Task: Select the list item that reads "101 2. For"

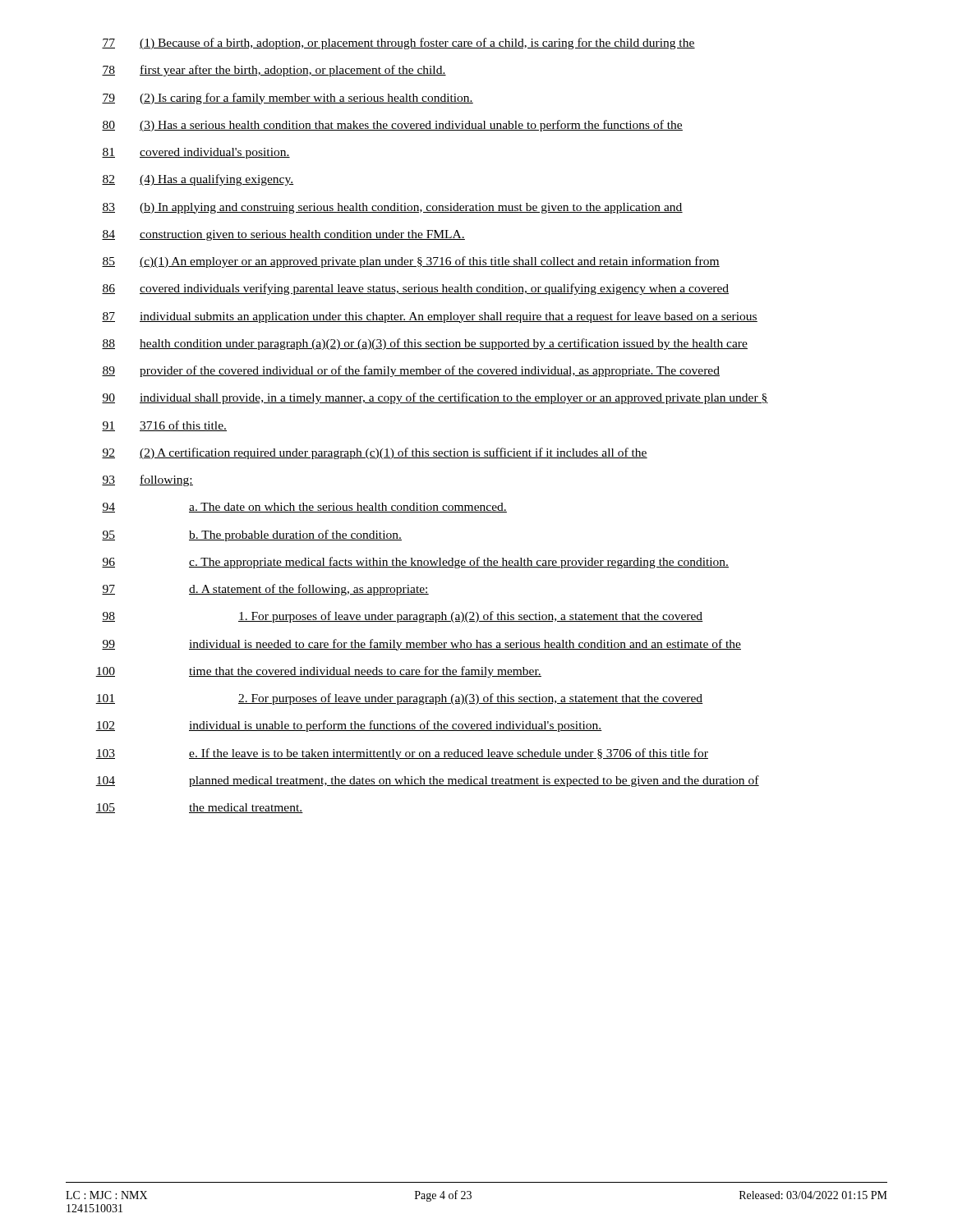Action: coord(476,698)
